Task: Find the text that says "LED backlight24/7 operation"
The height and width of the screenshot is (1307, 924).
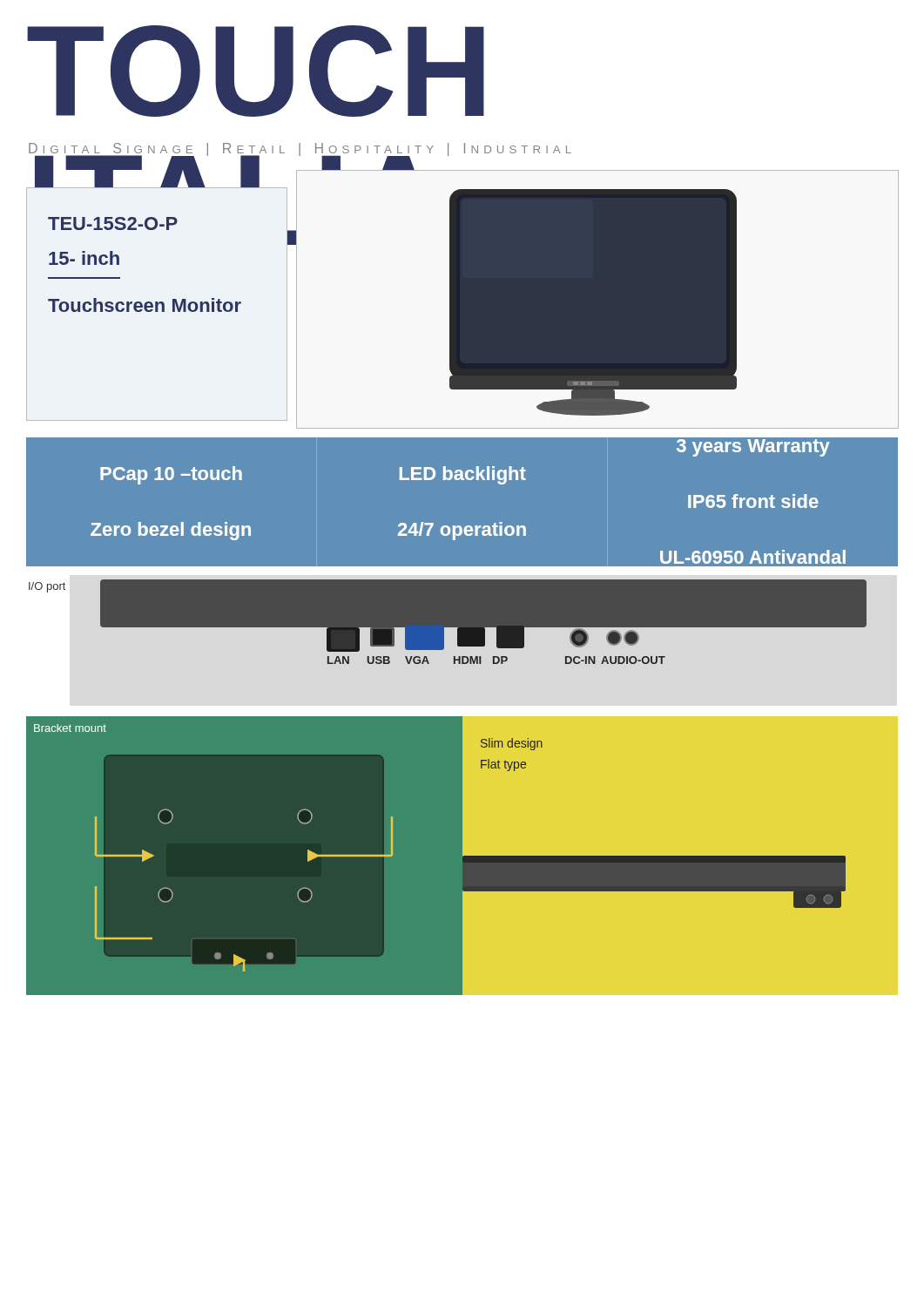Action: [463, 475]
